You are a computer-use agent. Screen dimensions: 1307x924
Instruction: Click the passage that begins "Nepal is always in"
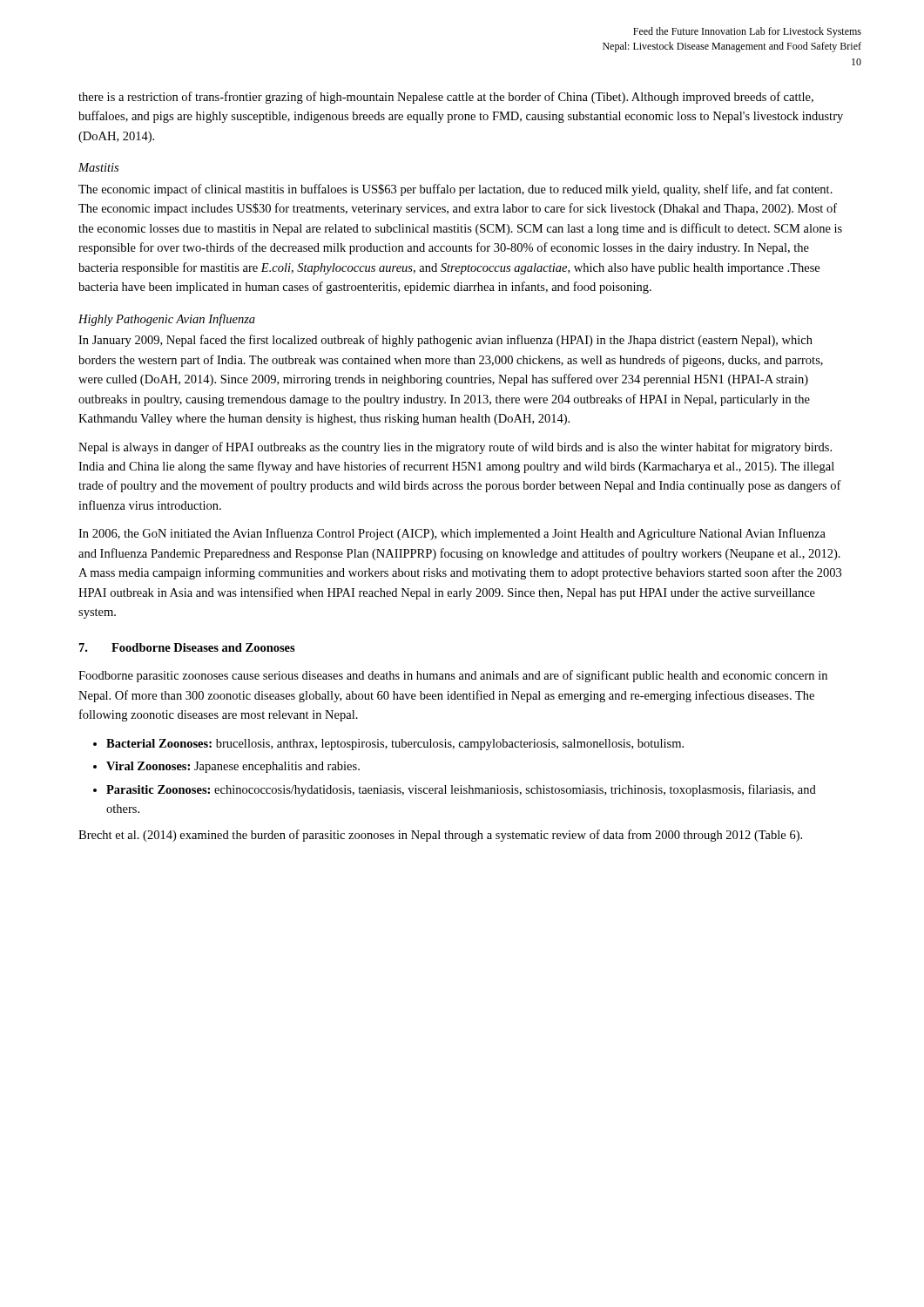[x=462, y=476]
